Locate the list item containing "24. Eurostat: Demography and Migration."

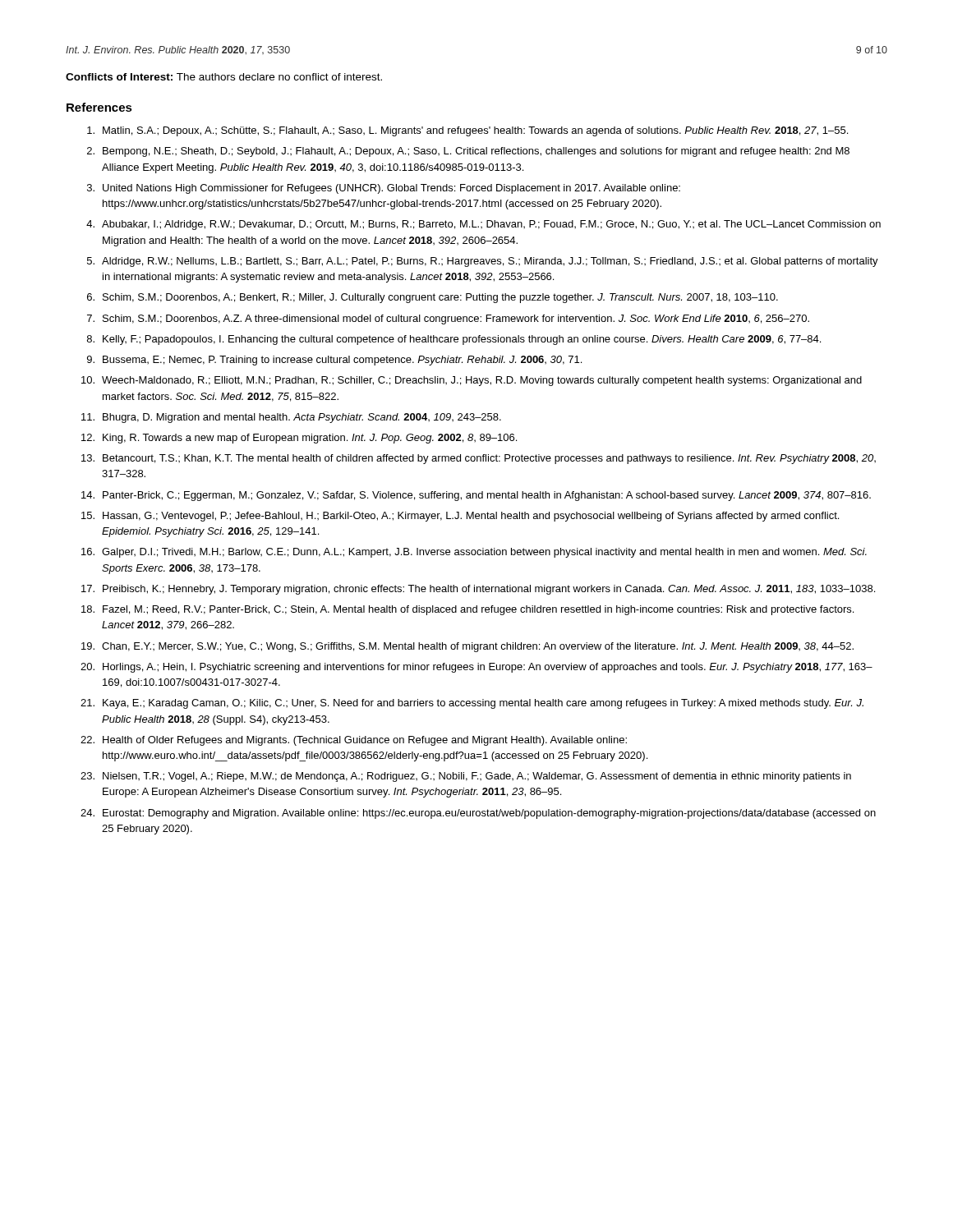point(476,820)
